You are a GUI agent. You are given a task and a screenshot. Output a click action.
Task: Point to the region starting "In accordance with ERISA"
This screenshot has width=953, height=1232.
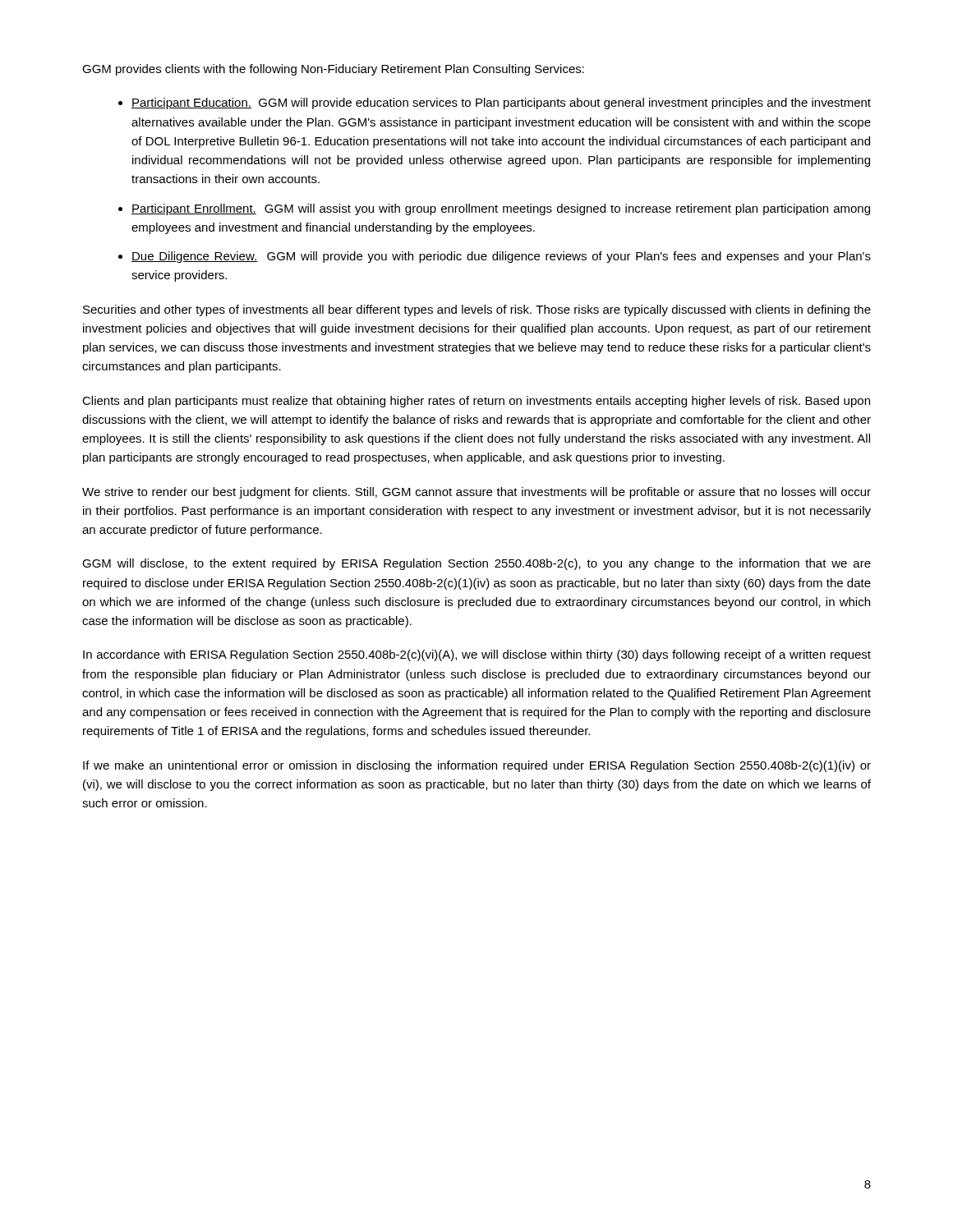pyautogui.click(x=476, y=693)
